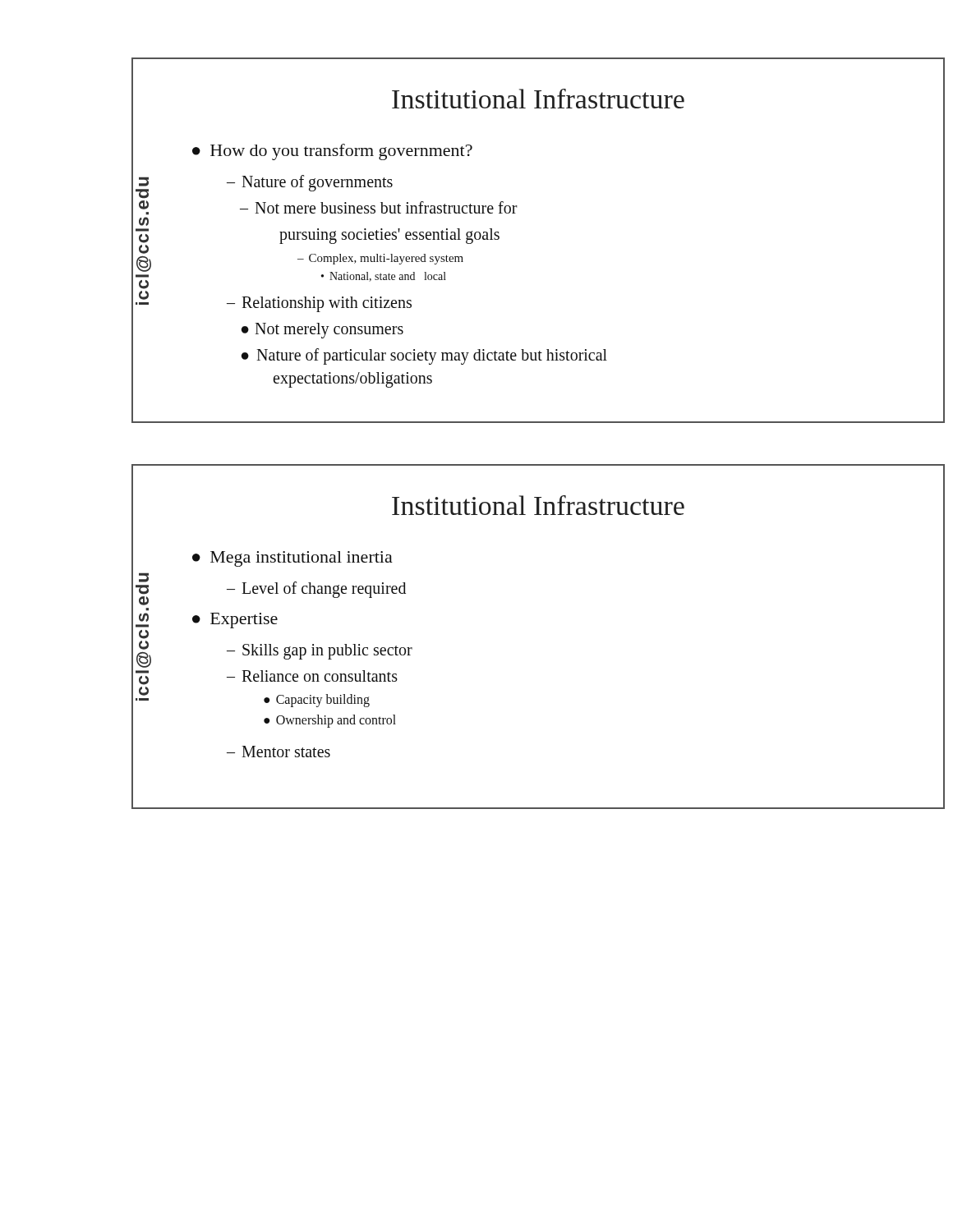
Task: Point to the text starting "● How do you transform government?"
Action: tap(332, 151)
